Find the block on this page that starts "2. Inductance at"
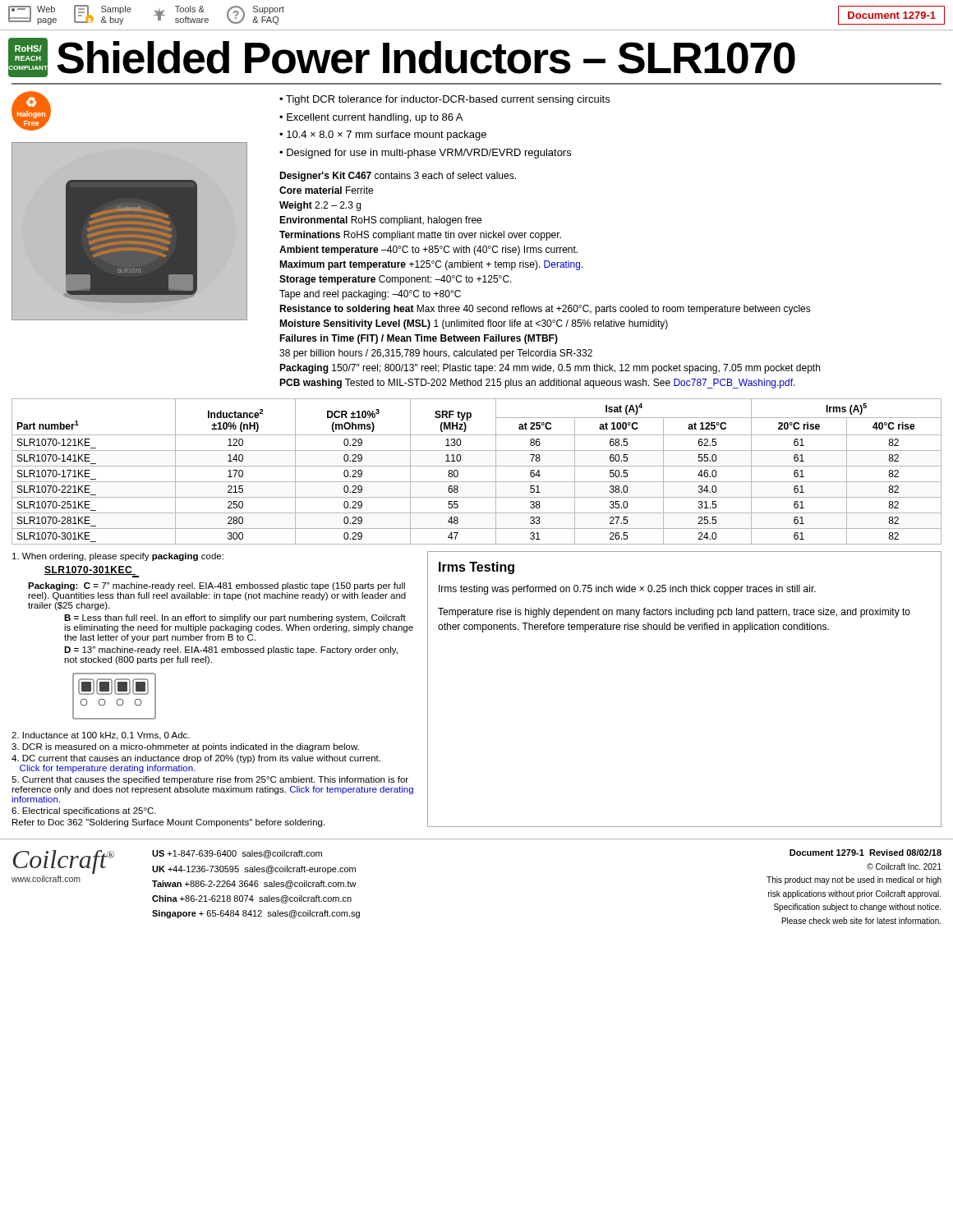The image size is (953, 1232). click(x=101, y=735)
